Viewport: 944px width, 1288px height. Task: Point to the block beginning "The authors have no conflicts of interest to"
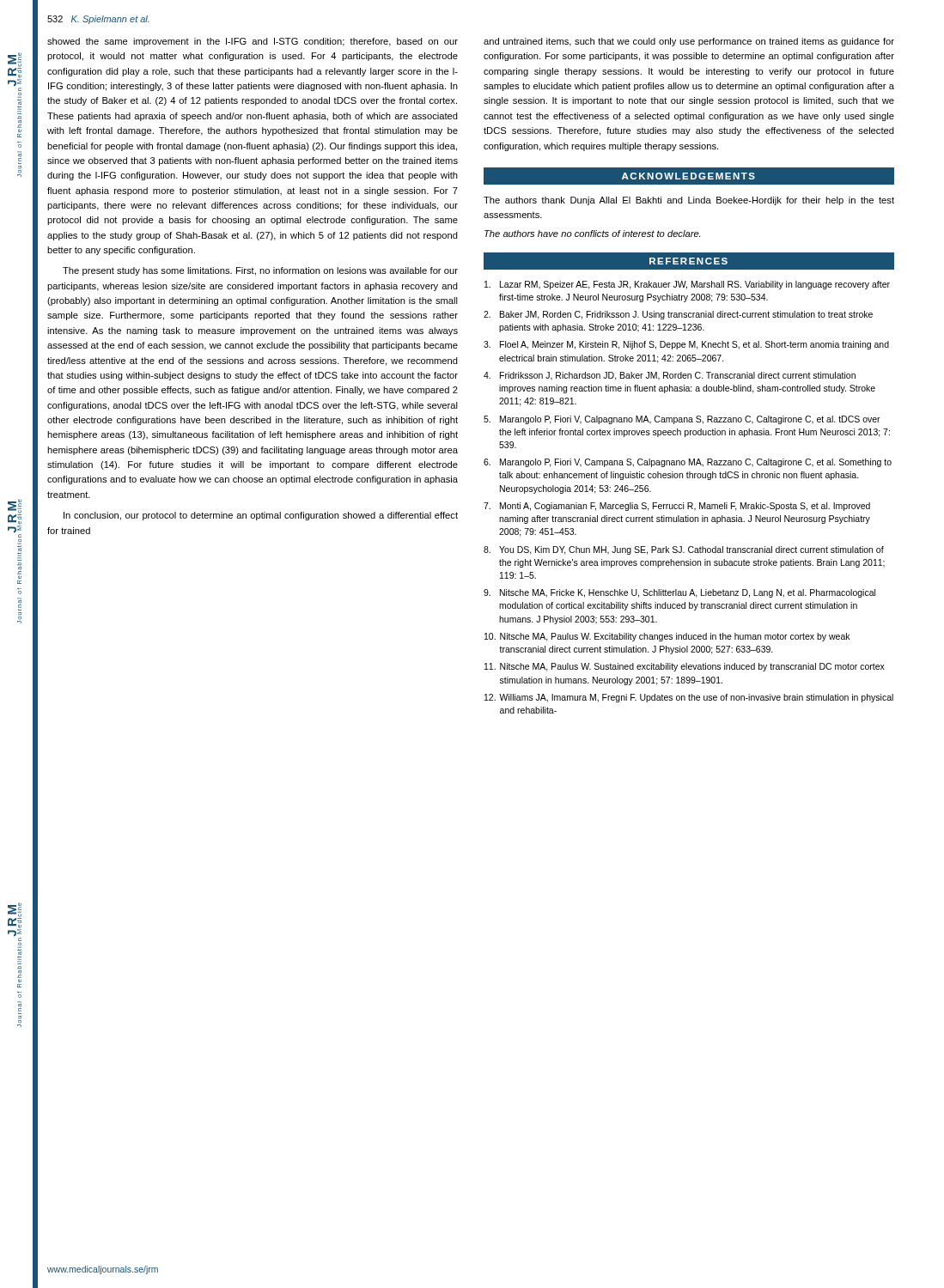pyautogui.click(x=593, y=233)
